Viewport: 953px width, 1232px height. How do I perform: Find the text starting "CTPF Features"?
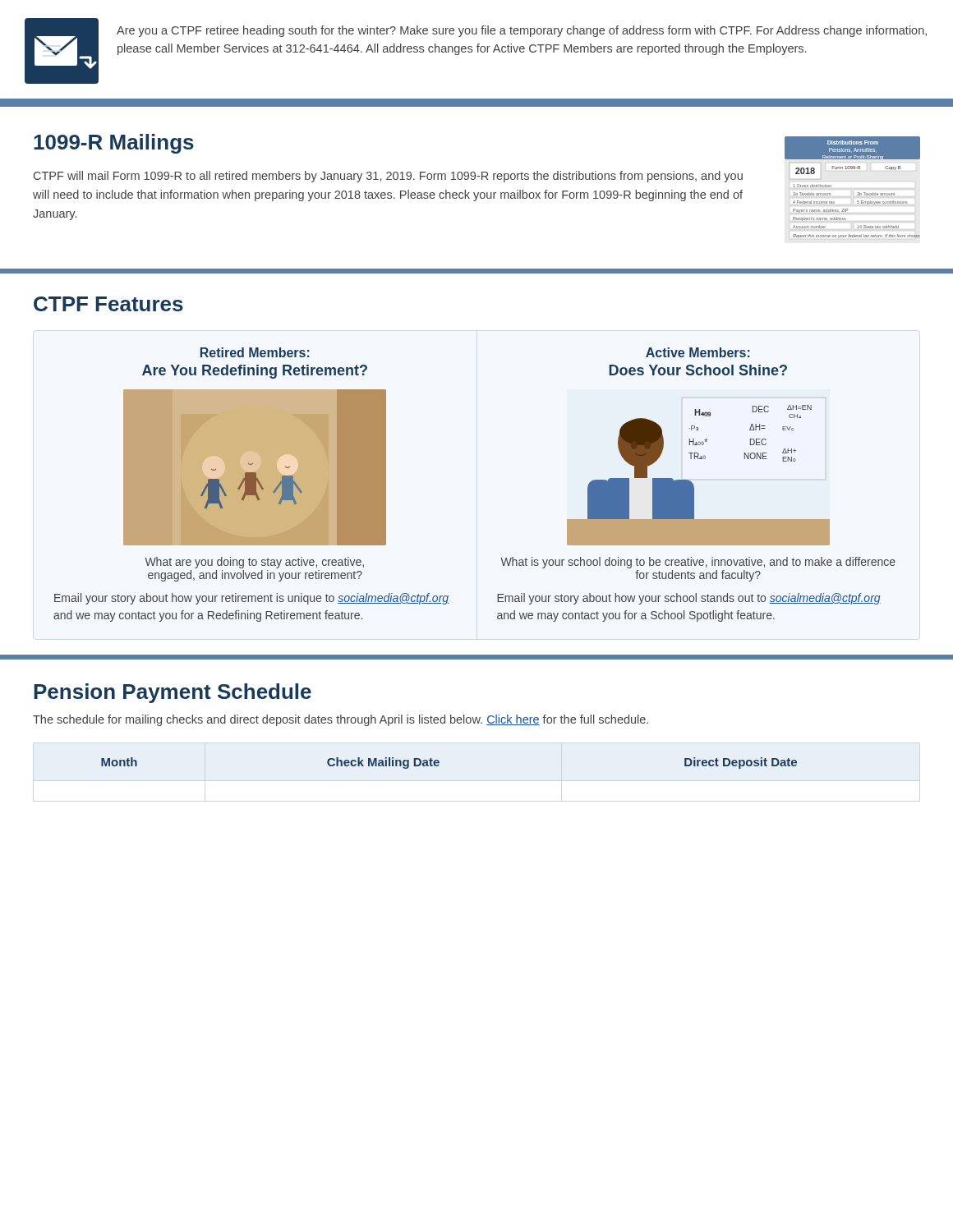coord(108,304)
